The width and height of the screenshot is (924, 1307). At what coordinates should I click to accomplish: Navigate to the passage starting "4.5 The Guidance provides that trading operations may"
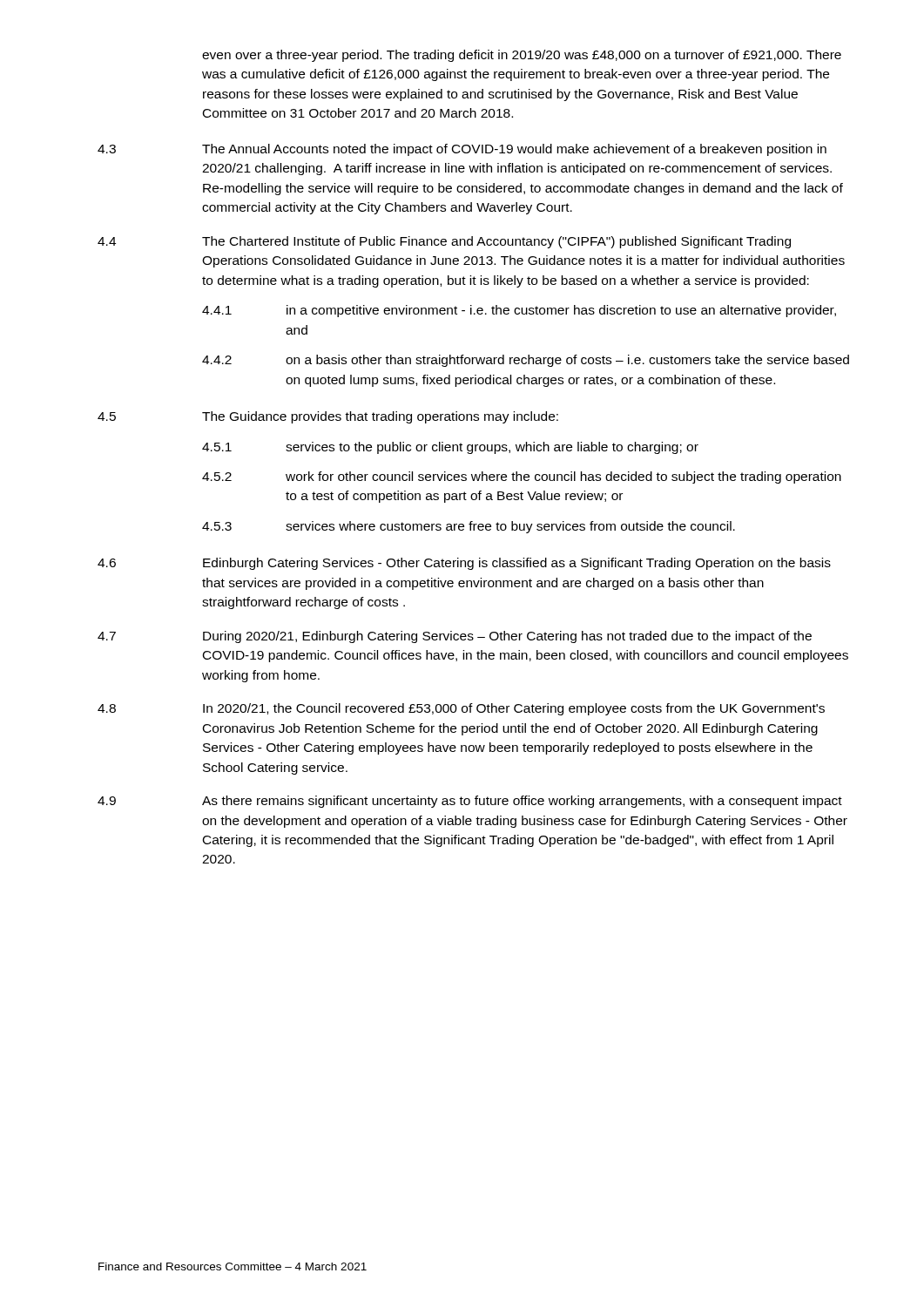476,473
